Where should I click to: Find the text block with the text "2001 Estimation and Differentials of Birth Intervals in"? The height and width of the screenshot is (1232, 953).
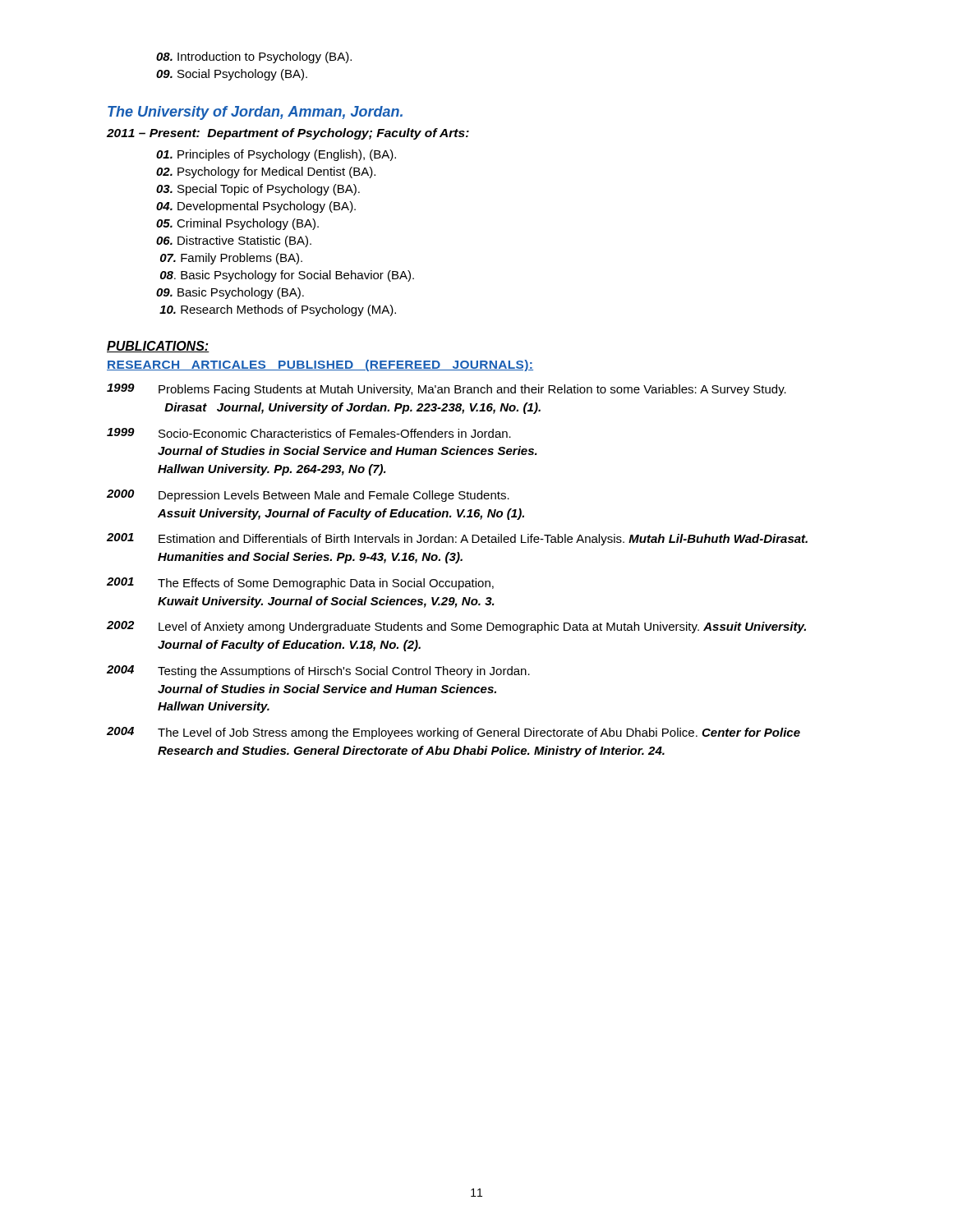(476, 548)
